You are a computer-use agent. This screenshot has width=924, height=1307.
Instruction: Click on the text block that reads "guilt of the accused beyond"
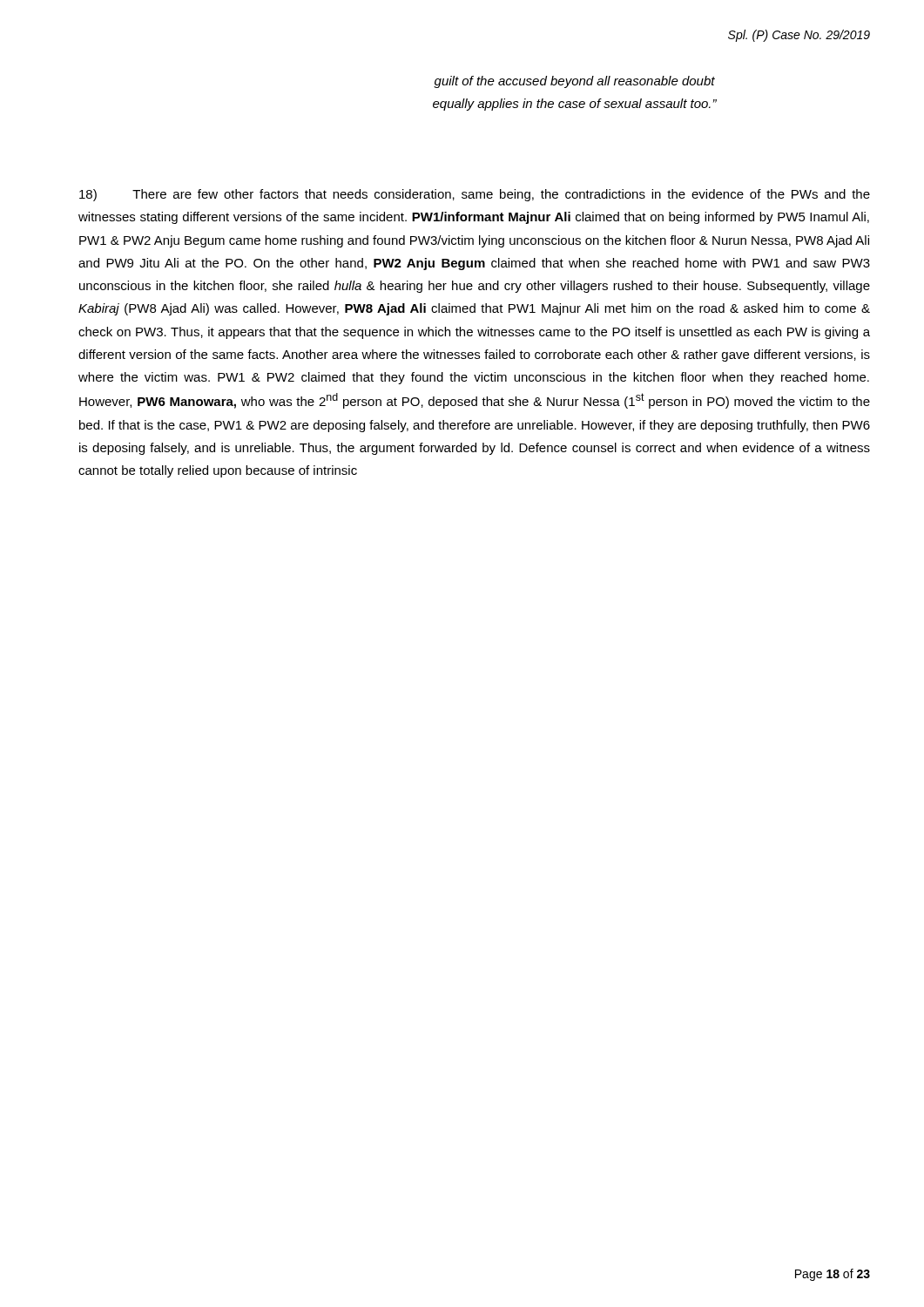[x=574, y=92]
